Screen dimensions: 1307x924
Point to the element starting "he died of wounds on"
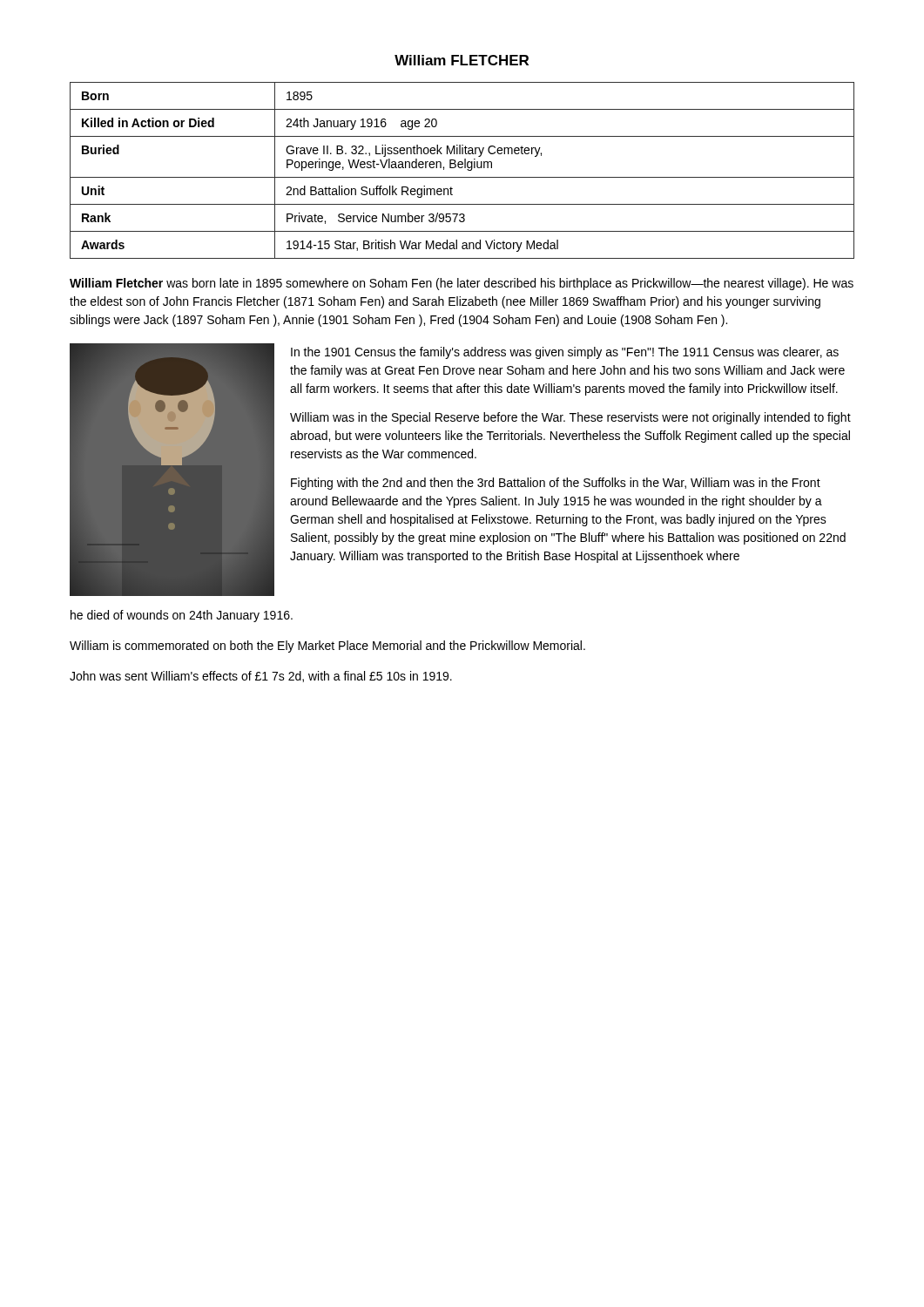coord(182,615)
